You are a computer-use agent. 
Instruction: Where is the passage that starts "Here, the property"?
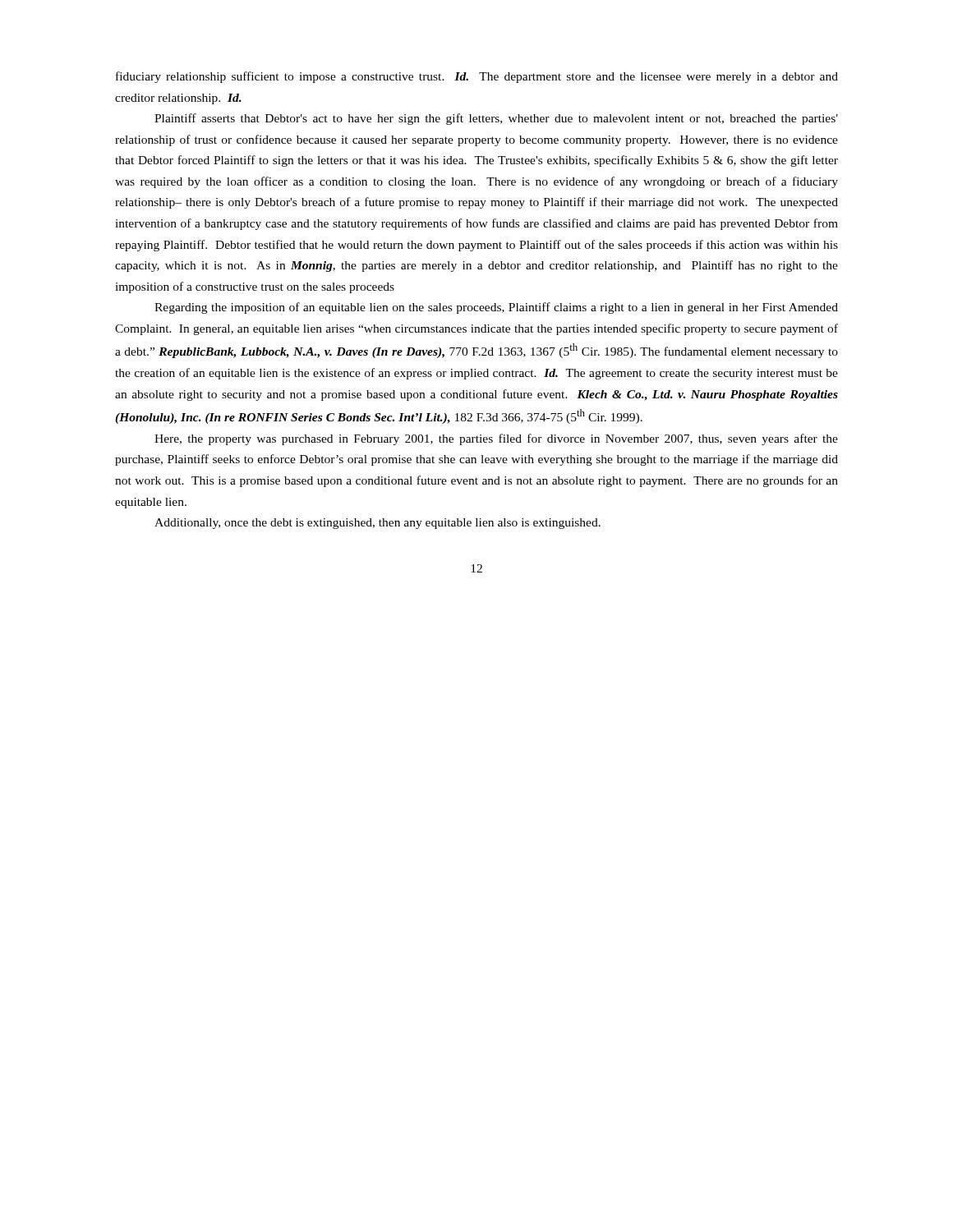[476, 470]
